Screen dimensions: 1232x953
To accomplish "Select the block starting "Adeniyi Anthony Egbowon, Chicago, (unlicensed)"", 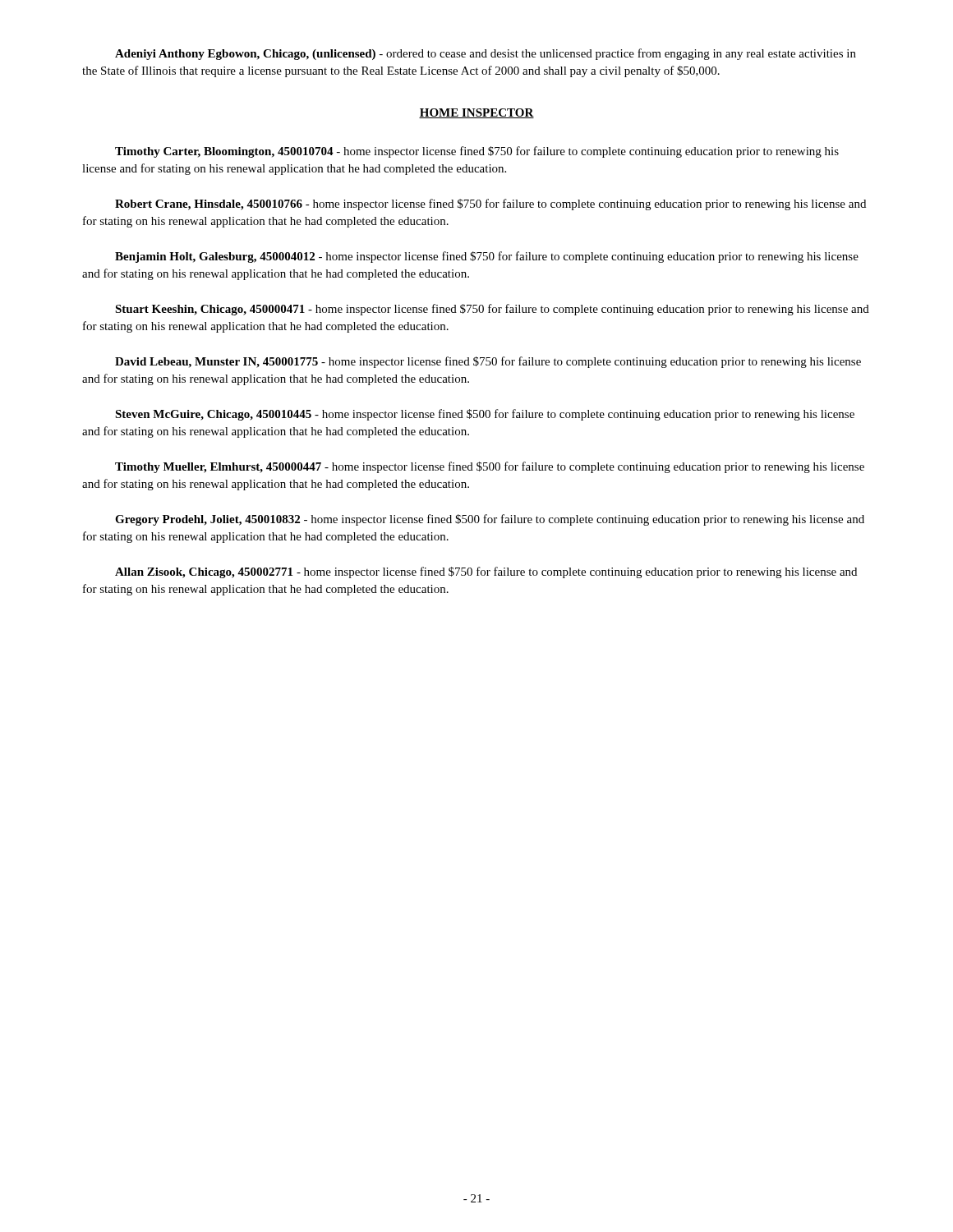I will point(476,62).
